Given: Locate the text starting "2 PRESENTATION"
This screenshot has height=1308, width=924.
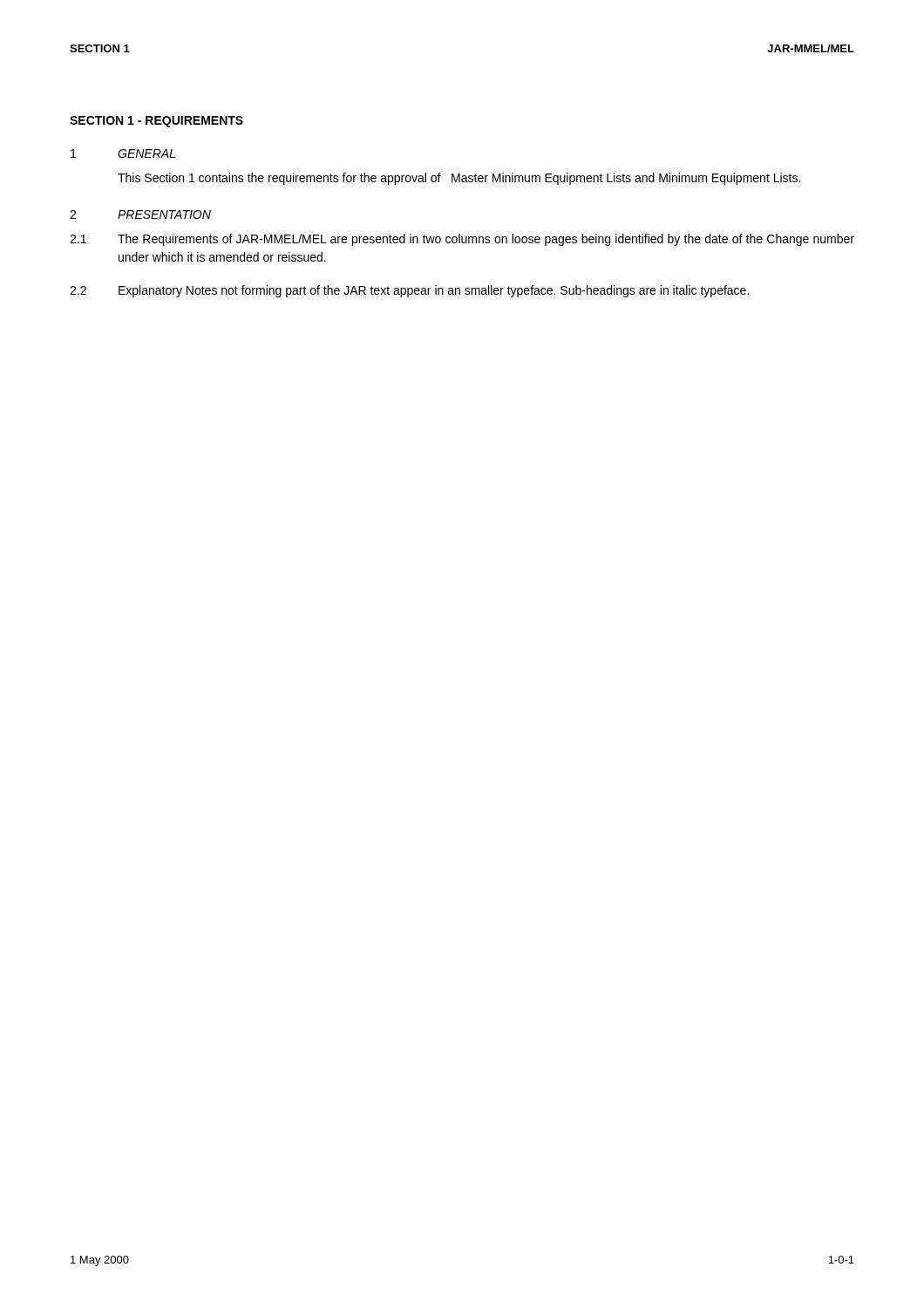Looking at the screenshot, I should (x=140, y=214).
